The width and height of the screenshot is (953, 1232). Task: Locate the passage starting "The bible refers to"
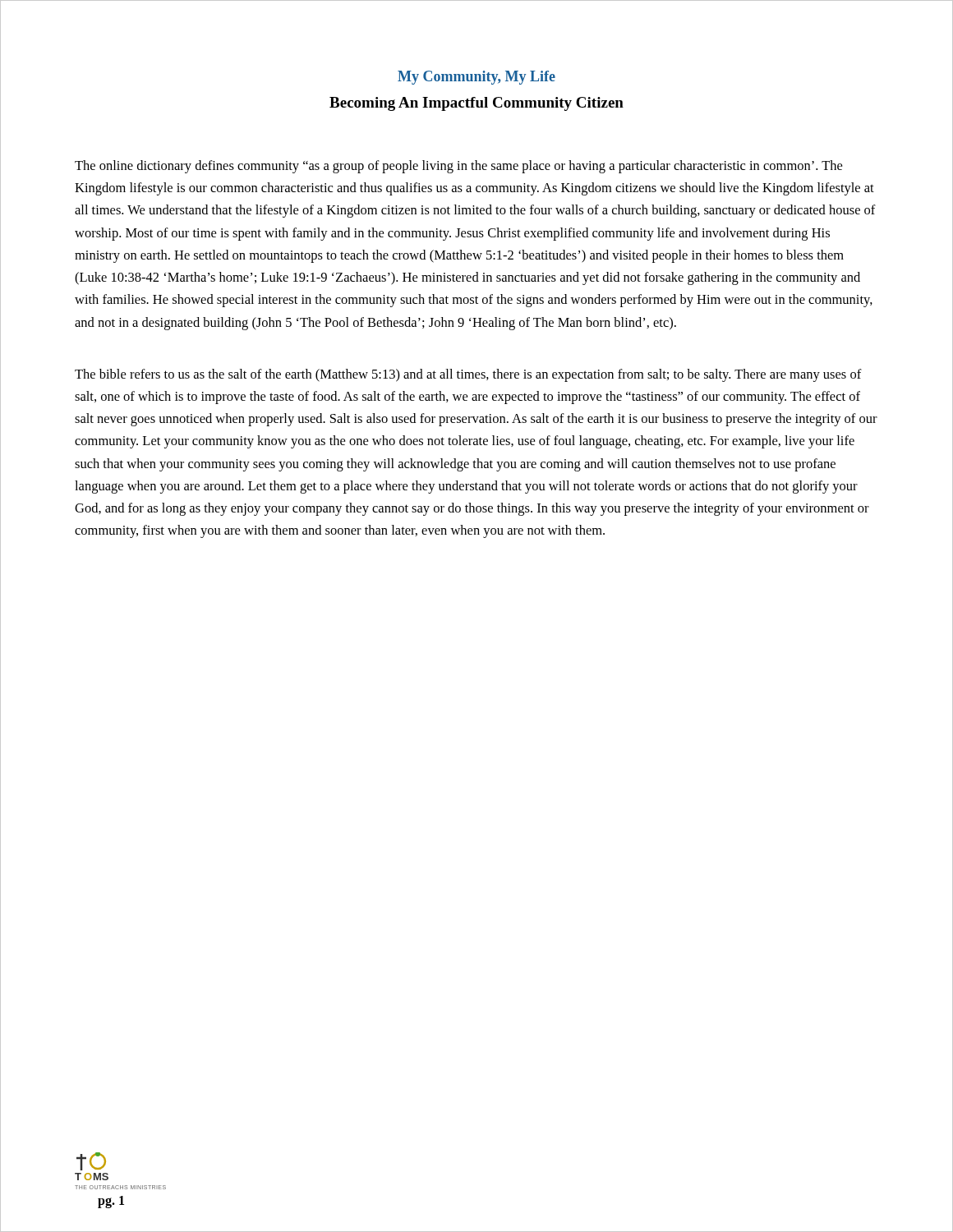click(476, 452)
